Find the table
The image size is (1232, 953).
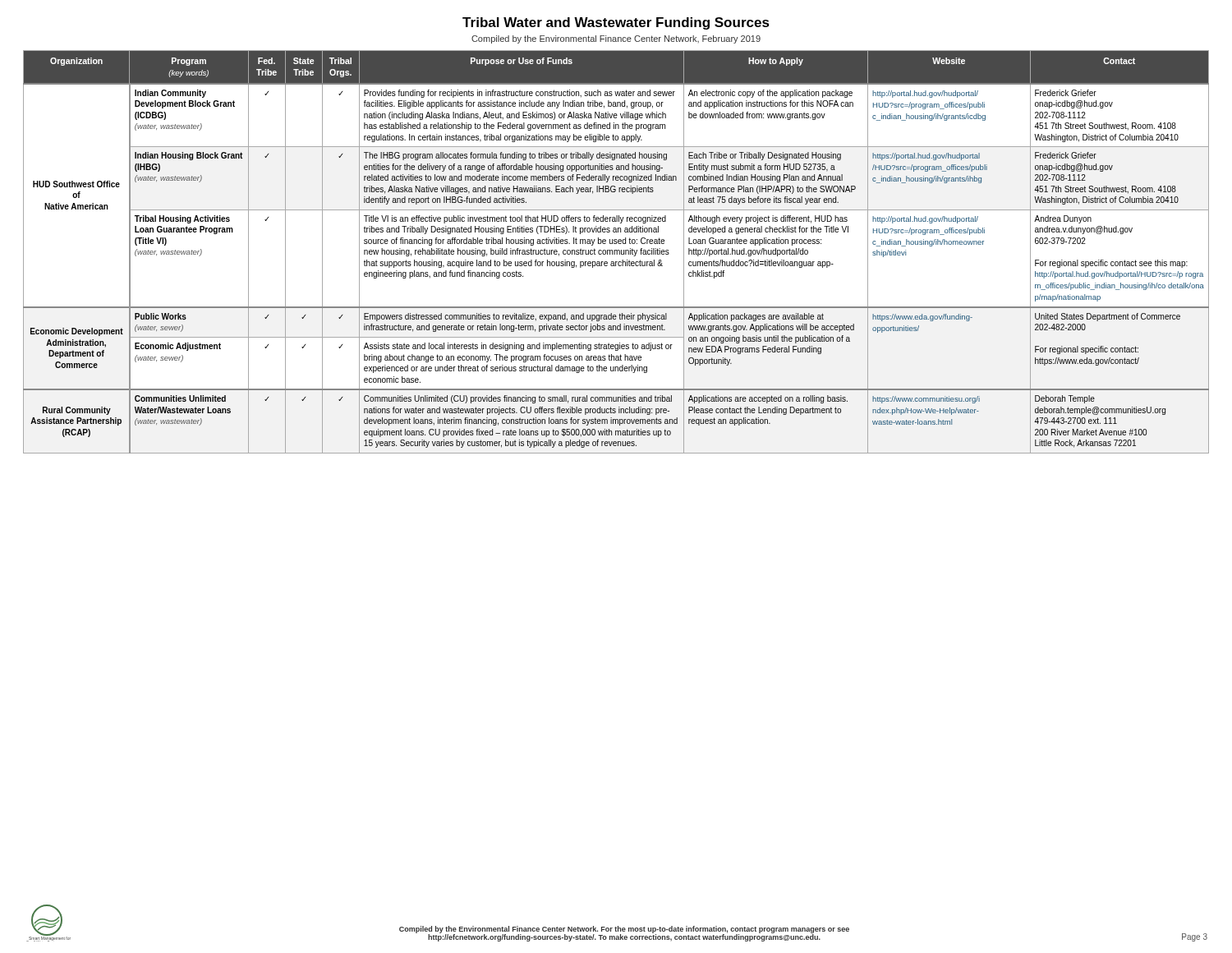tap(616, 252)
